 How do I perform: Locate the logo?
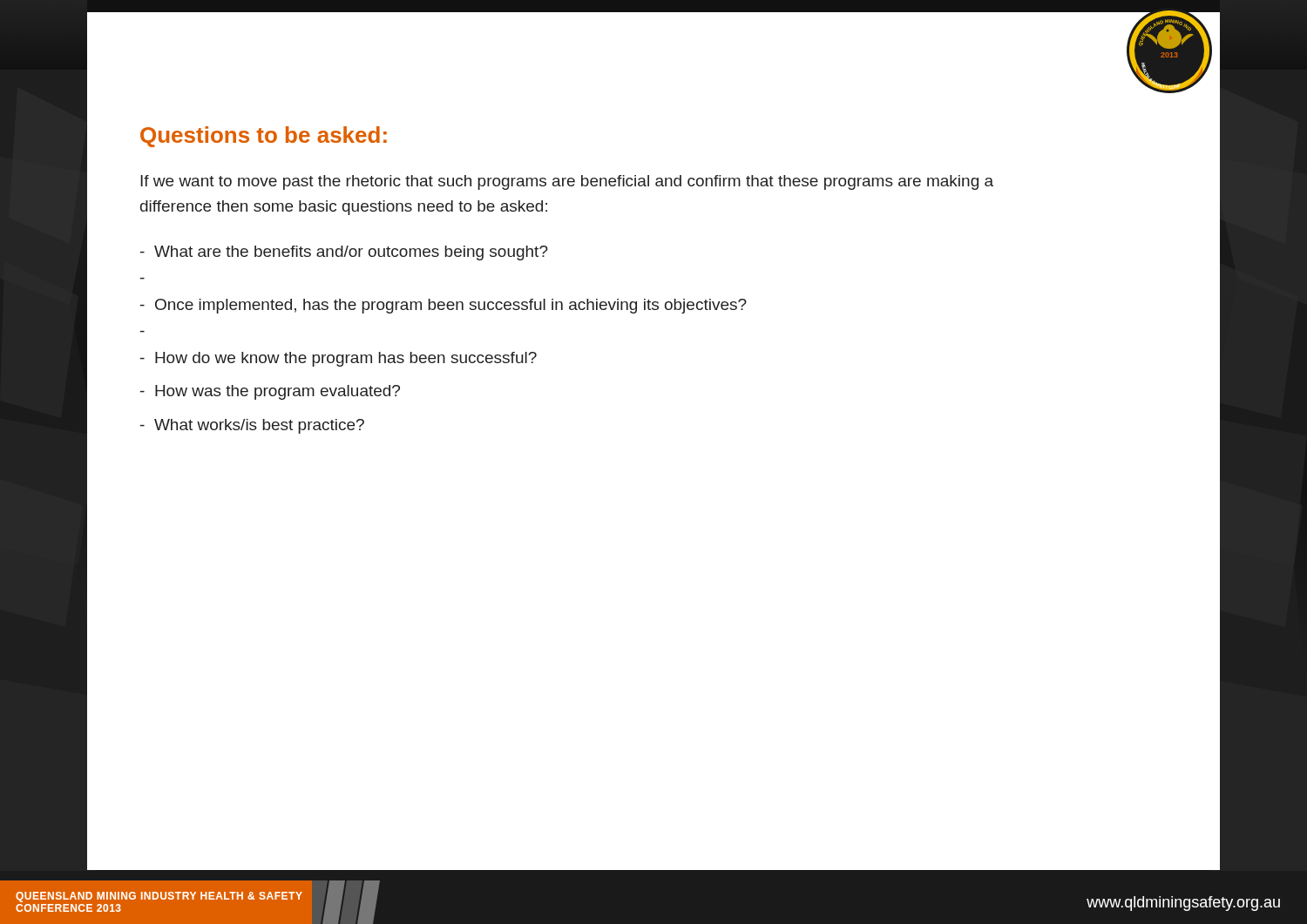tap(1169, 50)
